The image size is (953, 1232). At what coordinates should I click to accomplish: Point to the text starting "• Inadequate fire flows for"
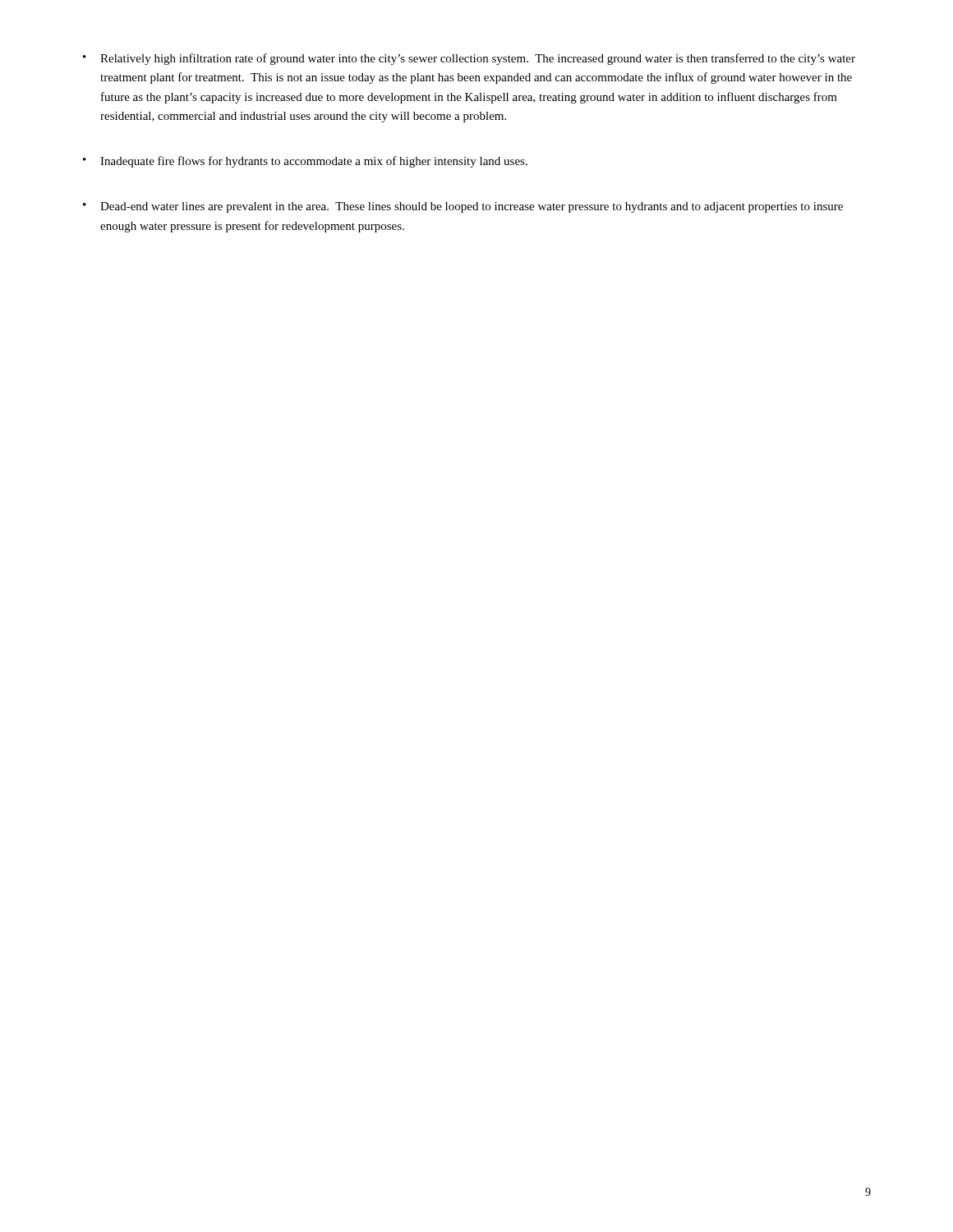click(305, 161)
